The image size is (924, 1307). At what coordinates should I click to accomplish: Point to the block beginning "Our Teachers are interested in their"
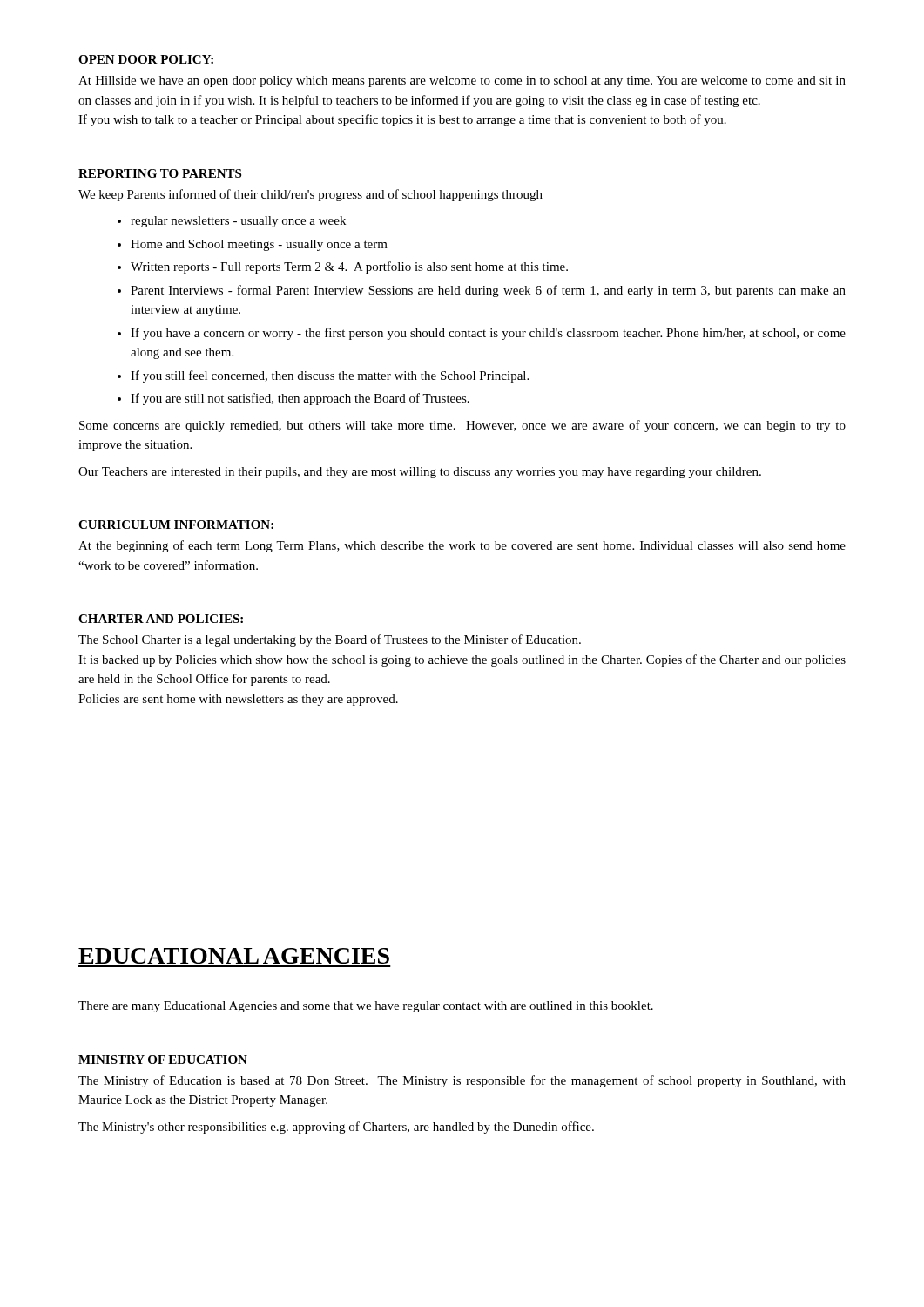(x=420, y=471)
